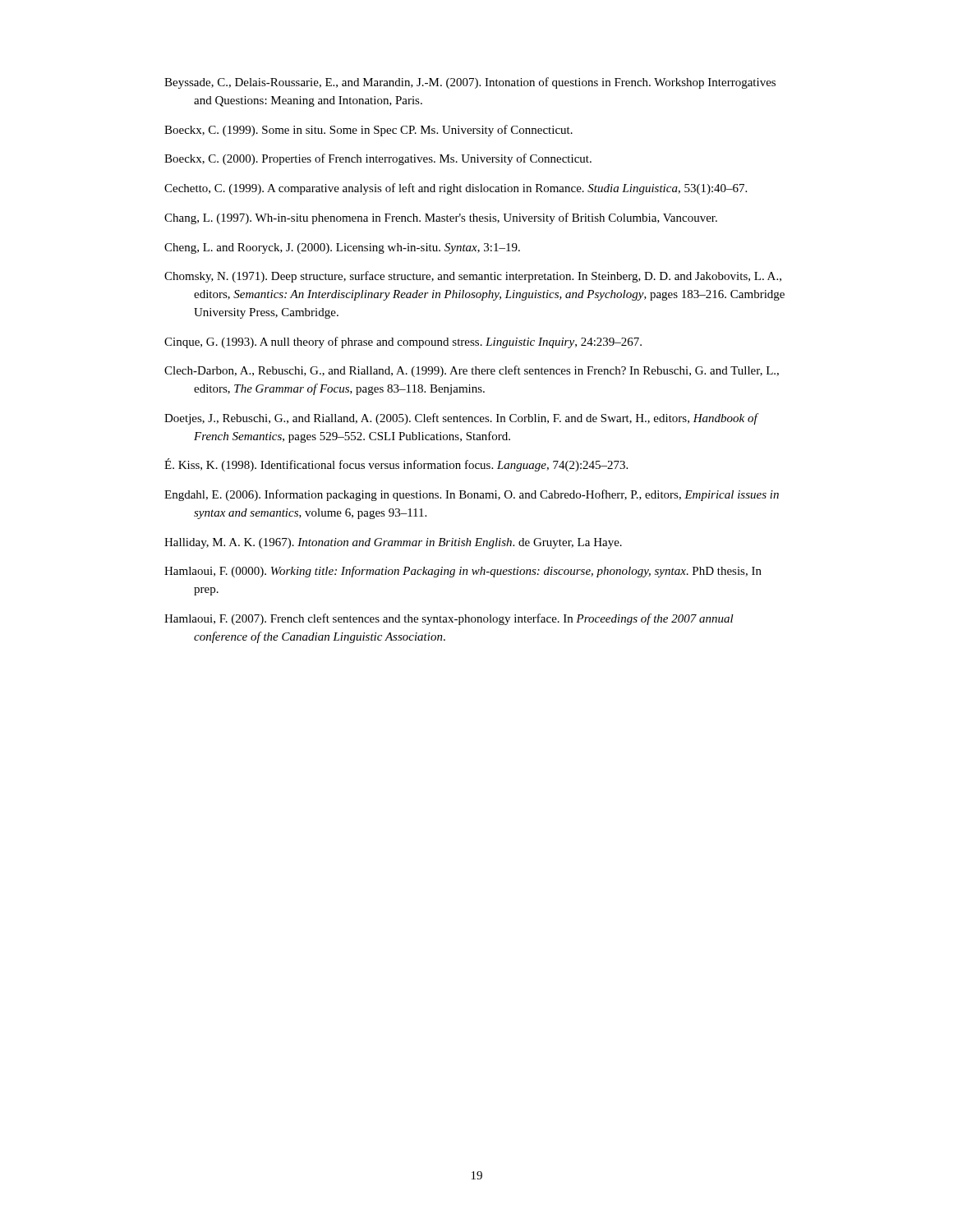Locate the element starting "Chang, L. (1997)."

click(441, 217)
